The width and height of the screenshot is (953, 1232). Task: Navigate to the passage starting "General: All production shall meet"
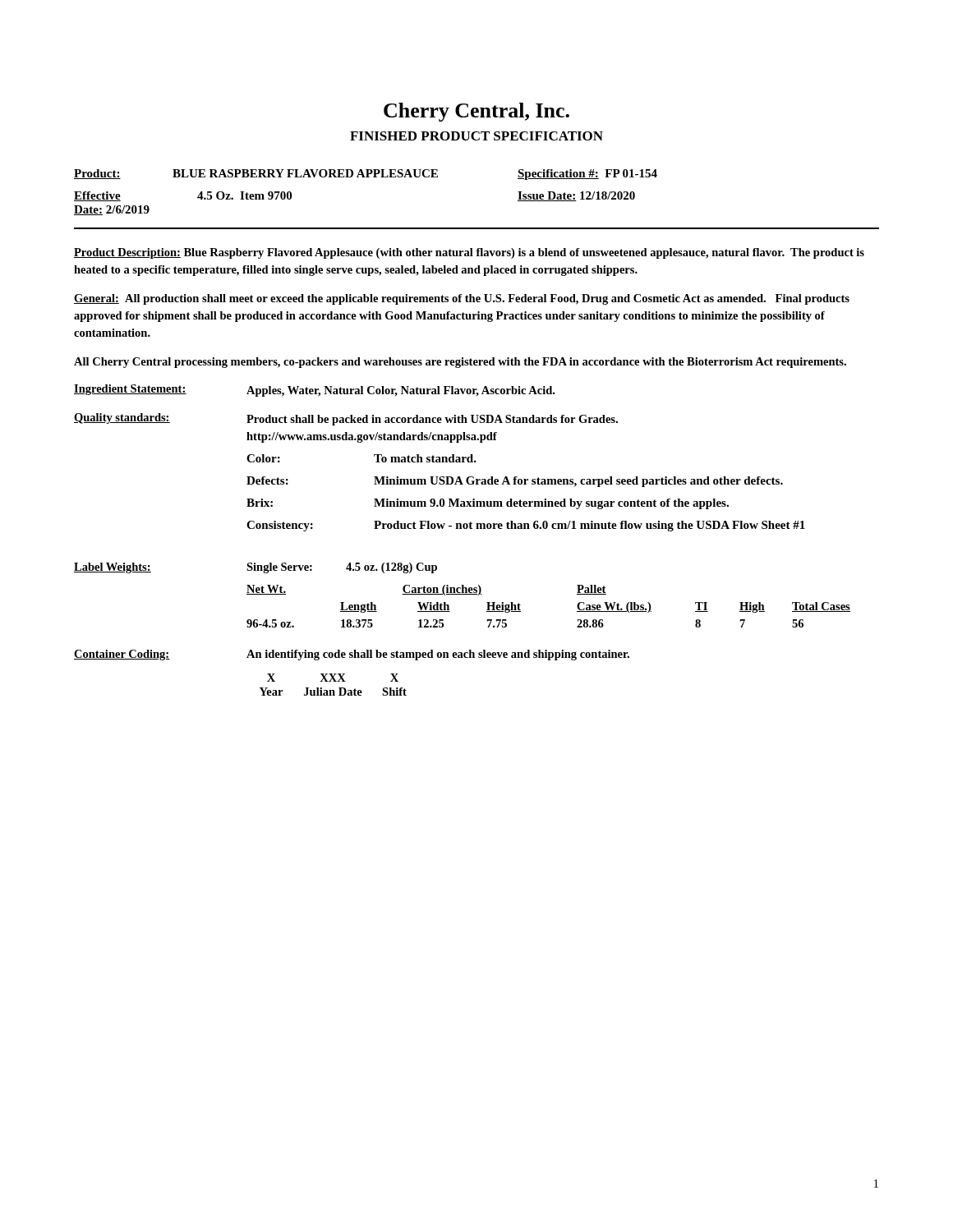click(x=462, y=315)
